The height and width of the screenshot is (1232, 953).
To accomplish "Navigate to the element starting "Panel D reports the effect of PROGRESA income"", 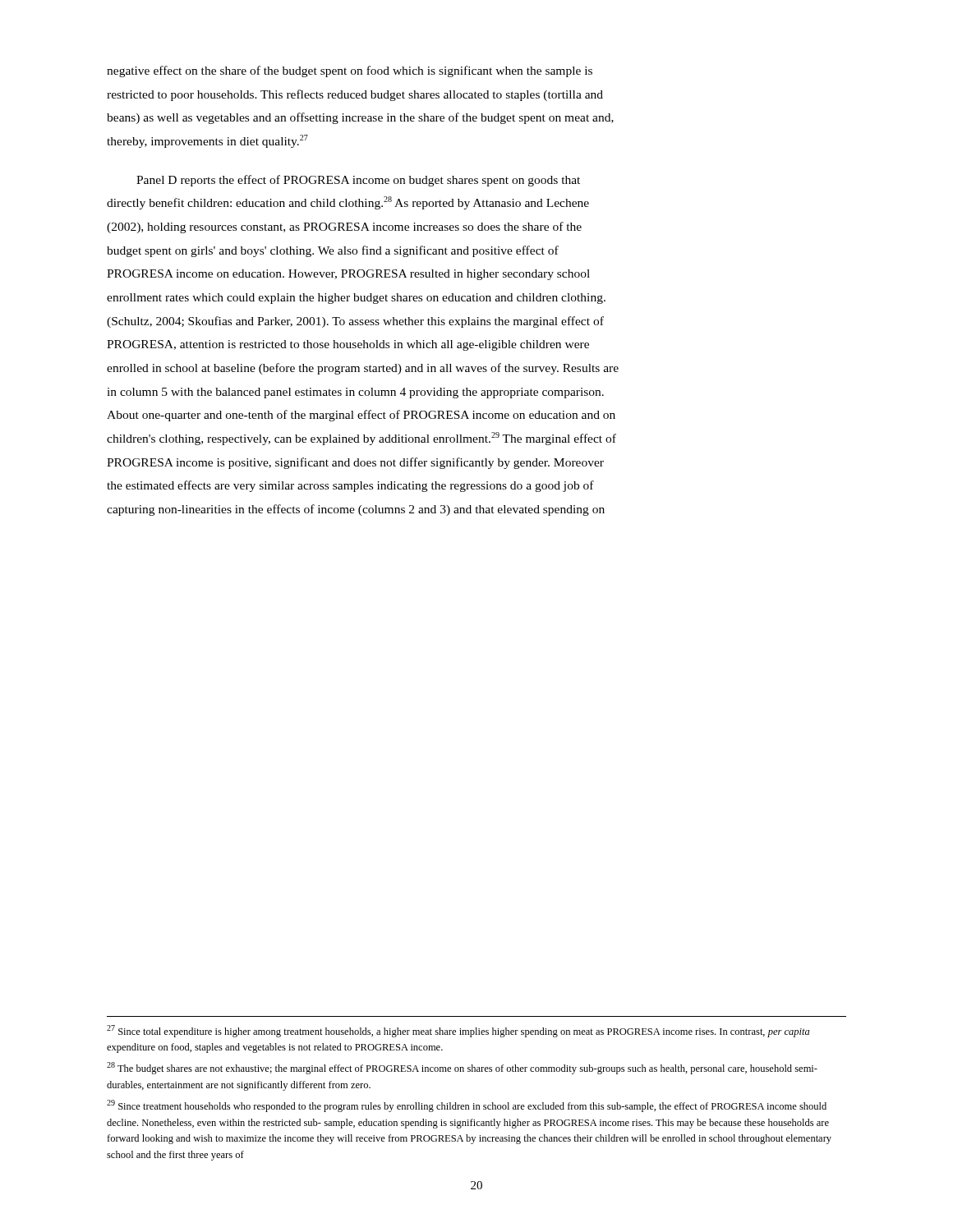I will coord(476,345).
